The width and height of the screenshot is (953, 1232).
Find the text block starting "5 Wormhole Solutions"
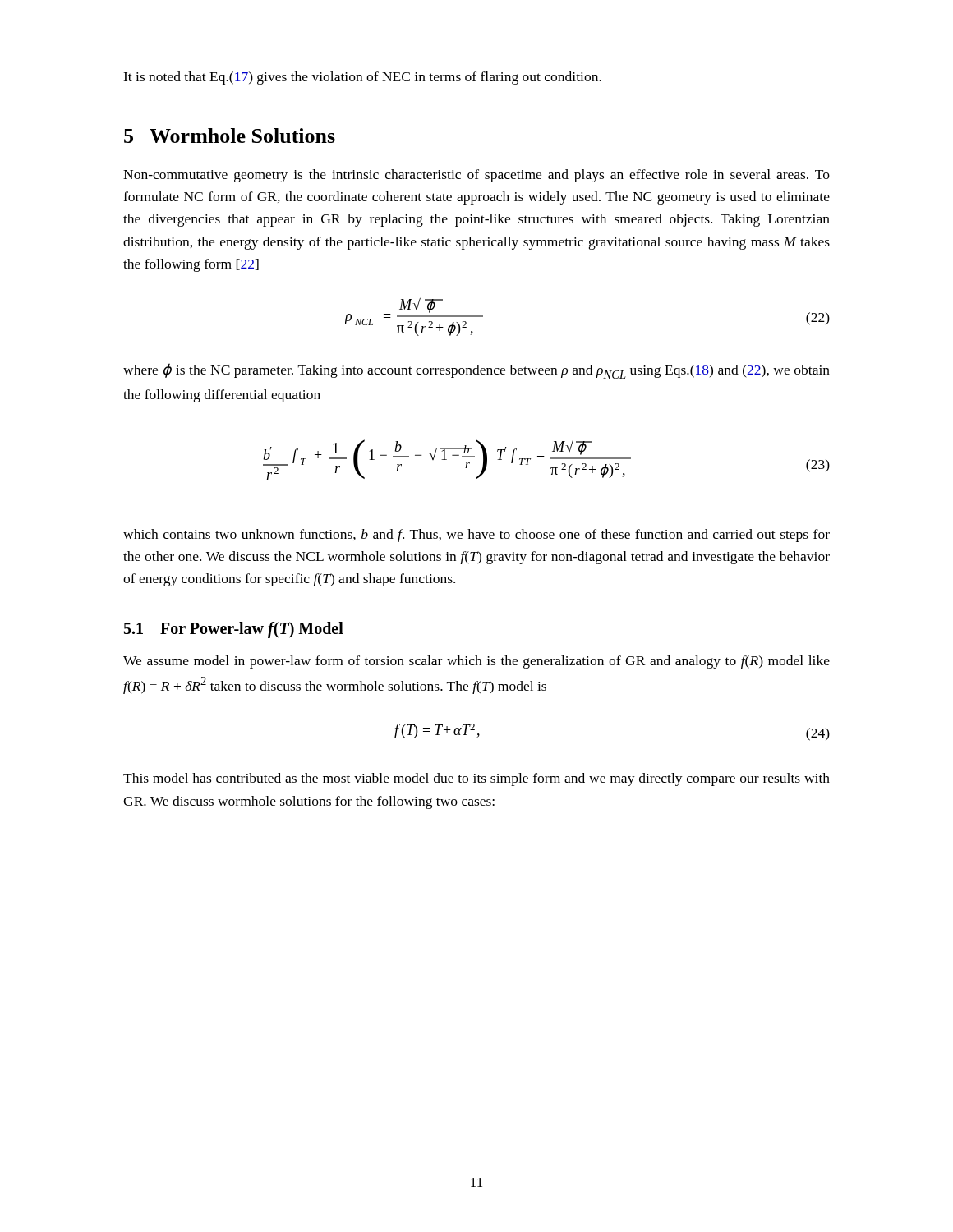coord(229,136)
